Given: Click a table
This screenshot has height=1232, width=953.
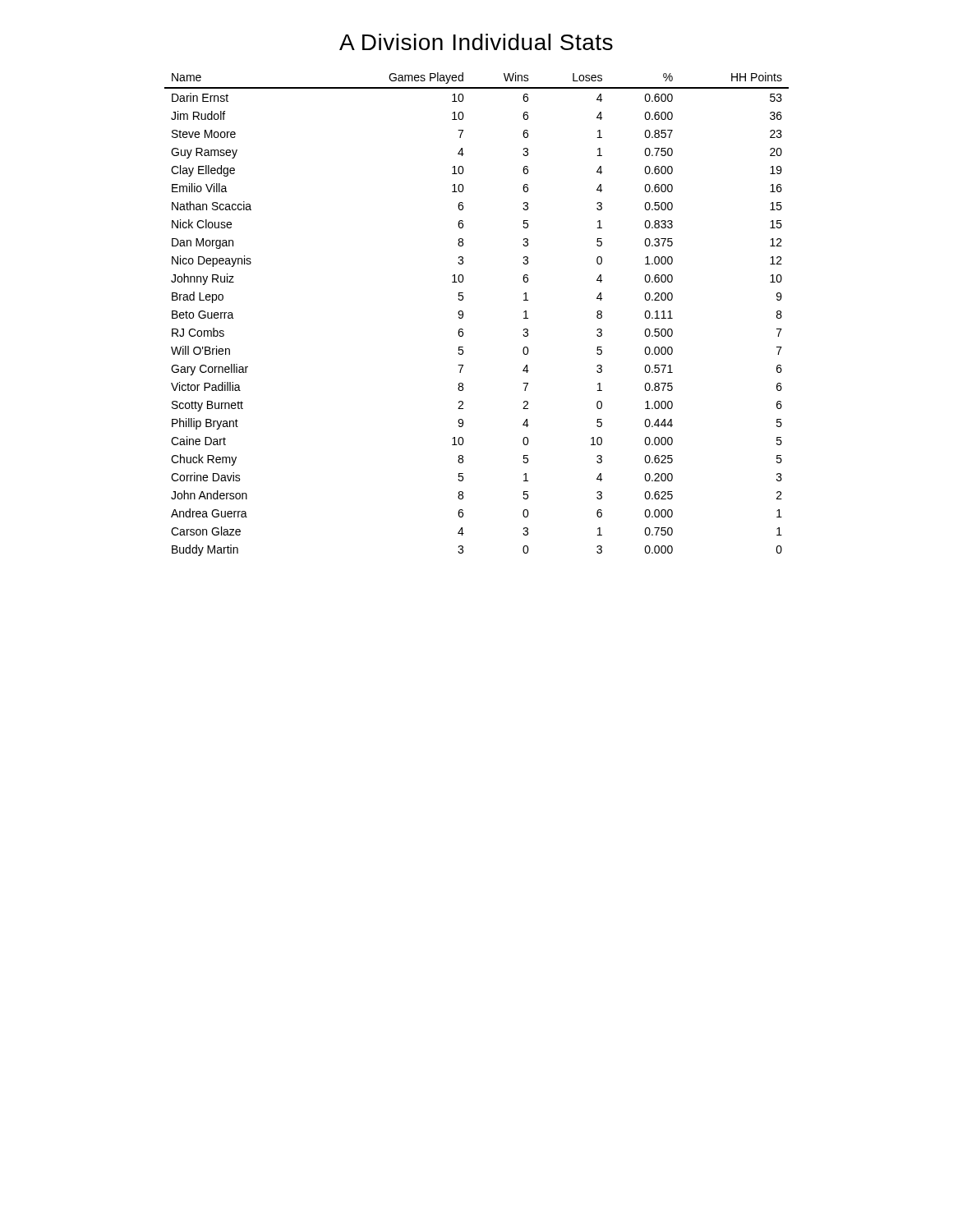Looking at the screenshot, I should click(x=476, y=311).
